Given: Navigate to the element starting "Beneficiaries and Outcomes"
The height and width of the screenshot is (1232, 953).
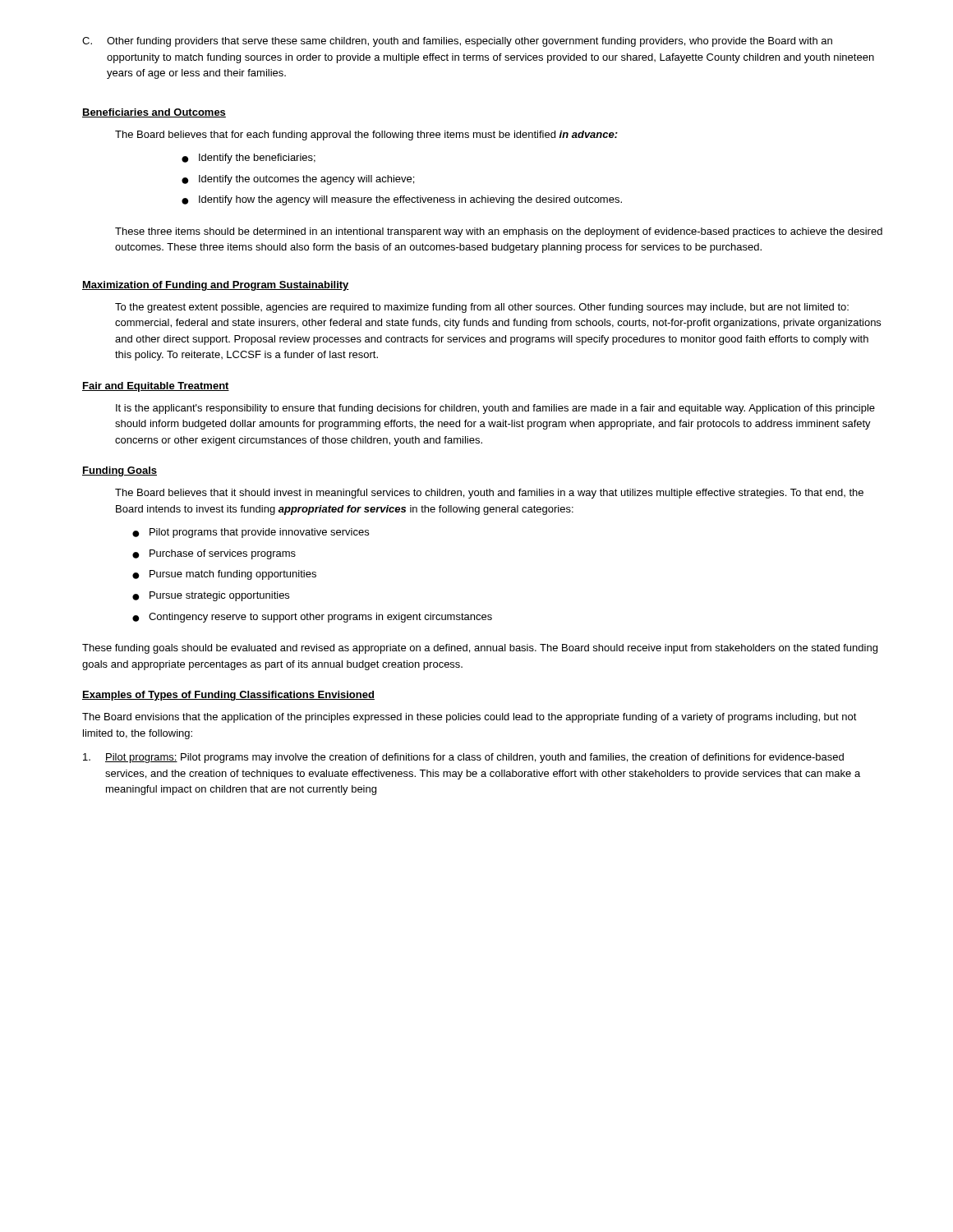Looking at the screenshot, I should (x=154, y=112).
